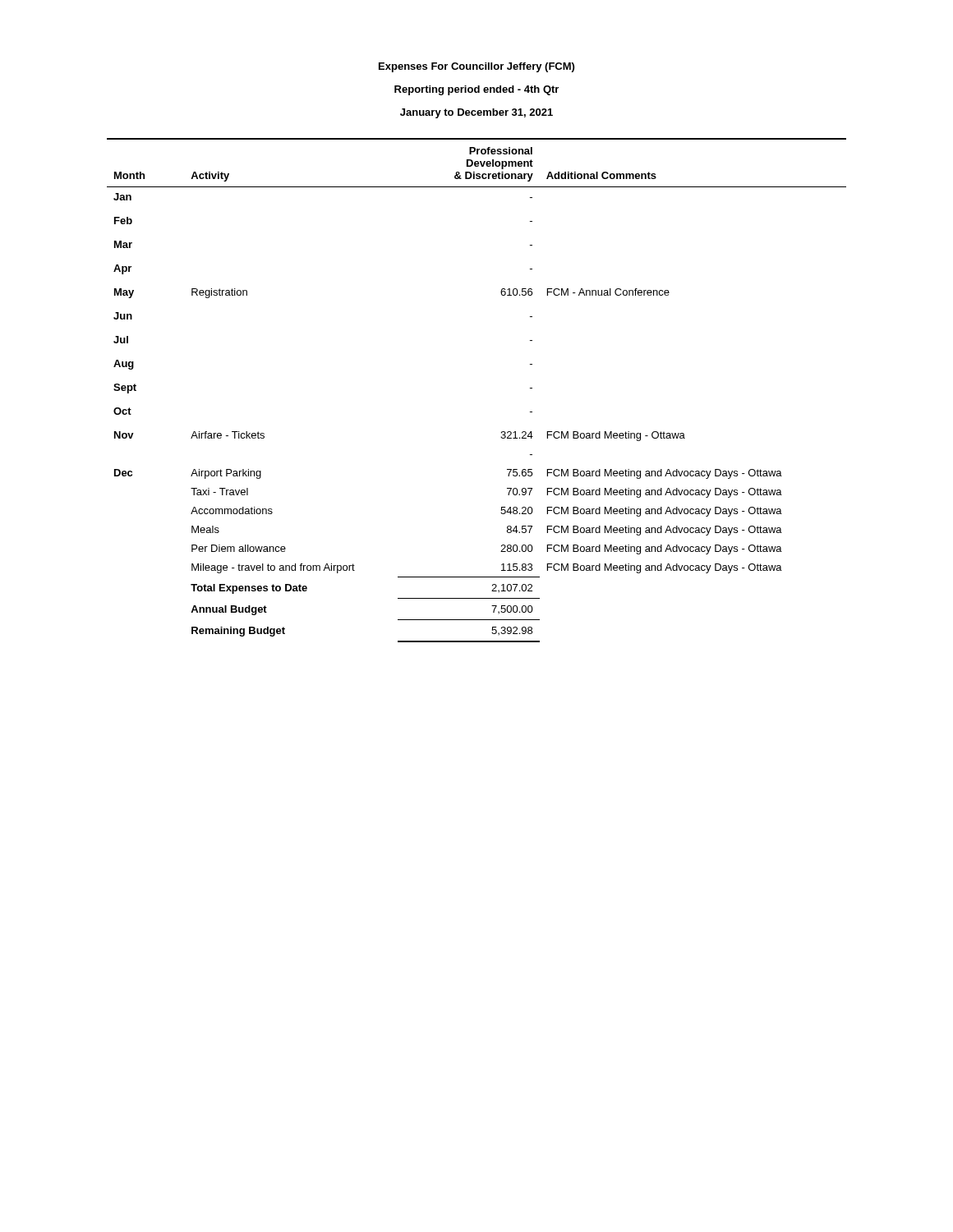The image size is (953, 1232).
Task: Find the table that mentions "Per Diem allowance"
Action: click(476, 390)
